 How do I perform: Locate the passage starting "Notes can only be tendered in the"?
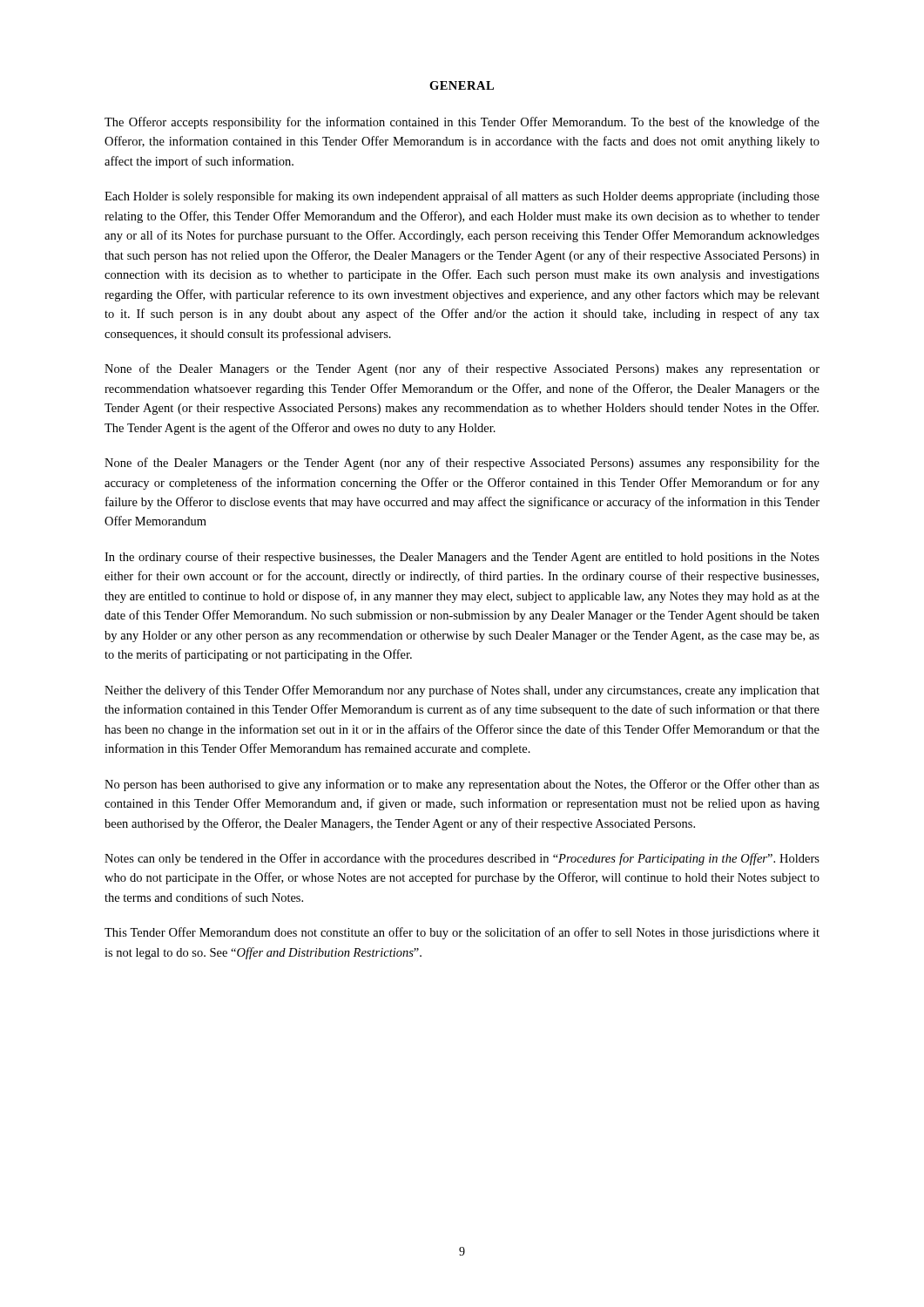(462, 878)
